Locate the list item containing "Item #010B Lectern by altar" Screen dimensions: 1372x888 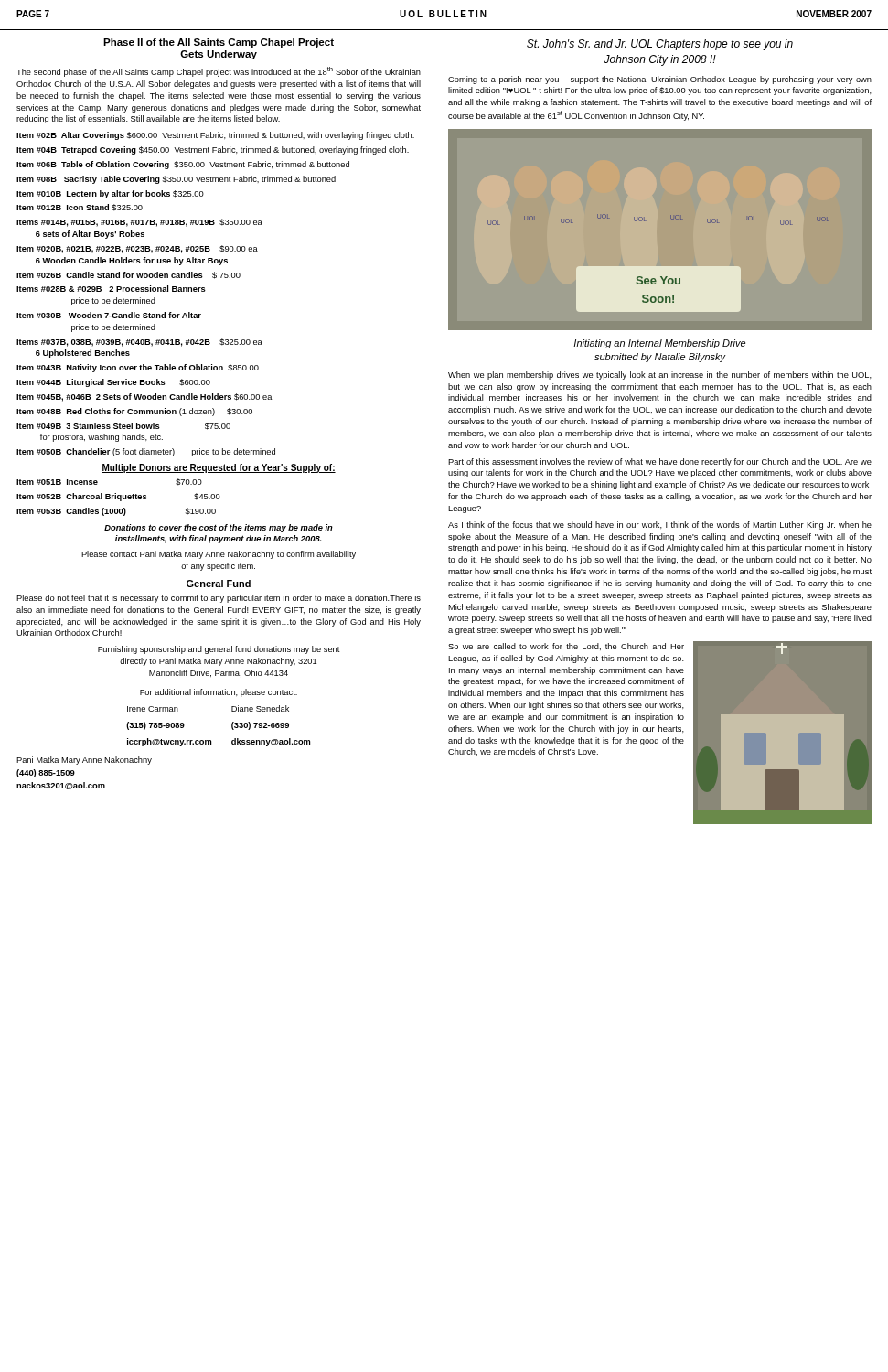tap(110, 194)
